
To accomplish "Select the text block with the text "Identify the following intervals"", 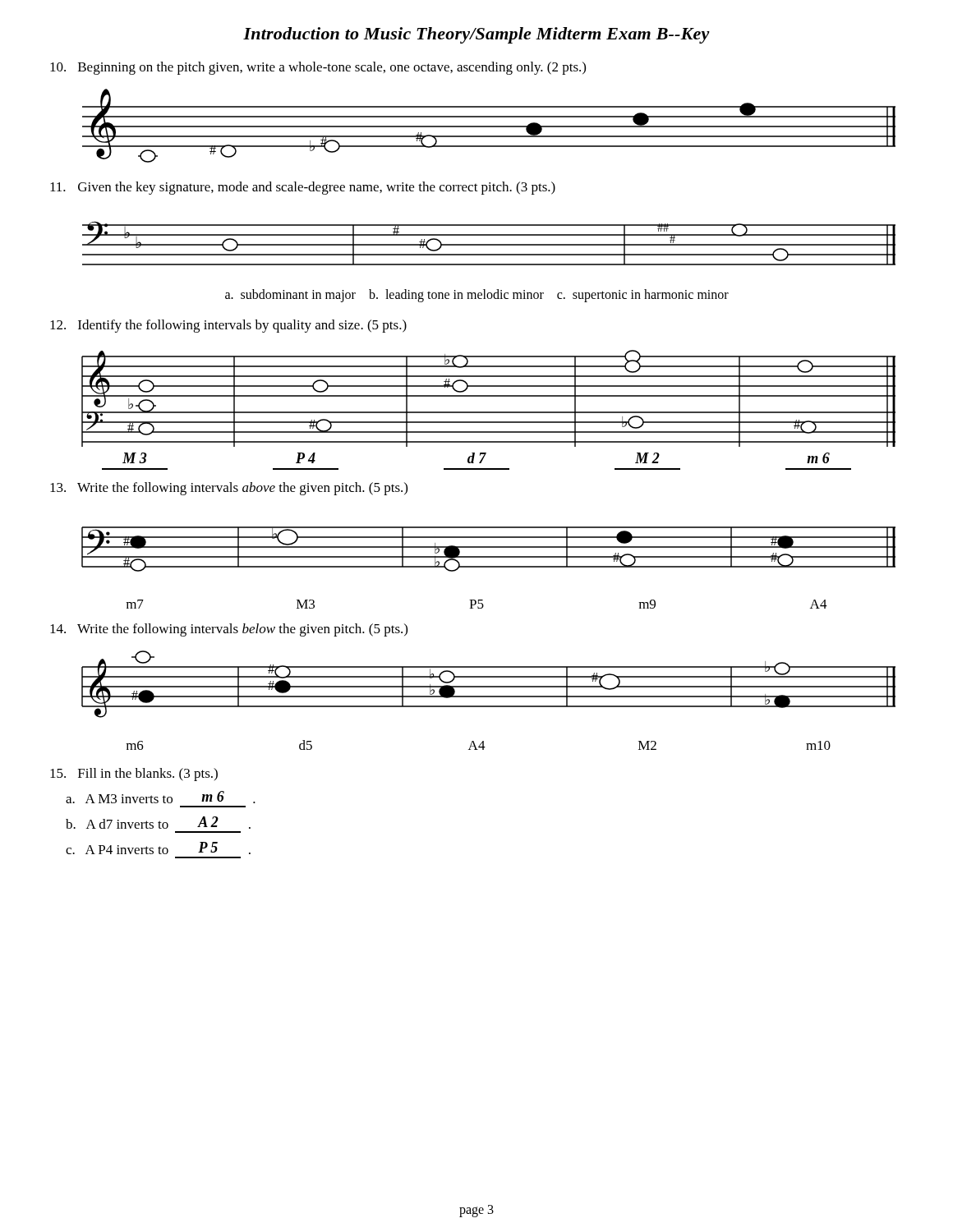I will point(228,325).
